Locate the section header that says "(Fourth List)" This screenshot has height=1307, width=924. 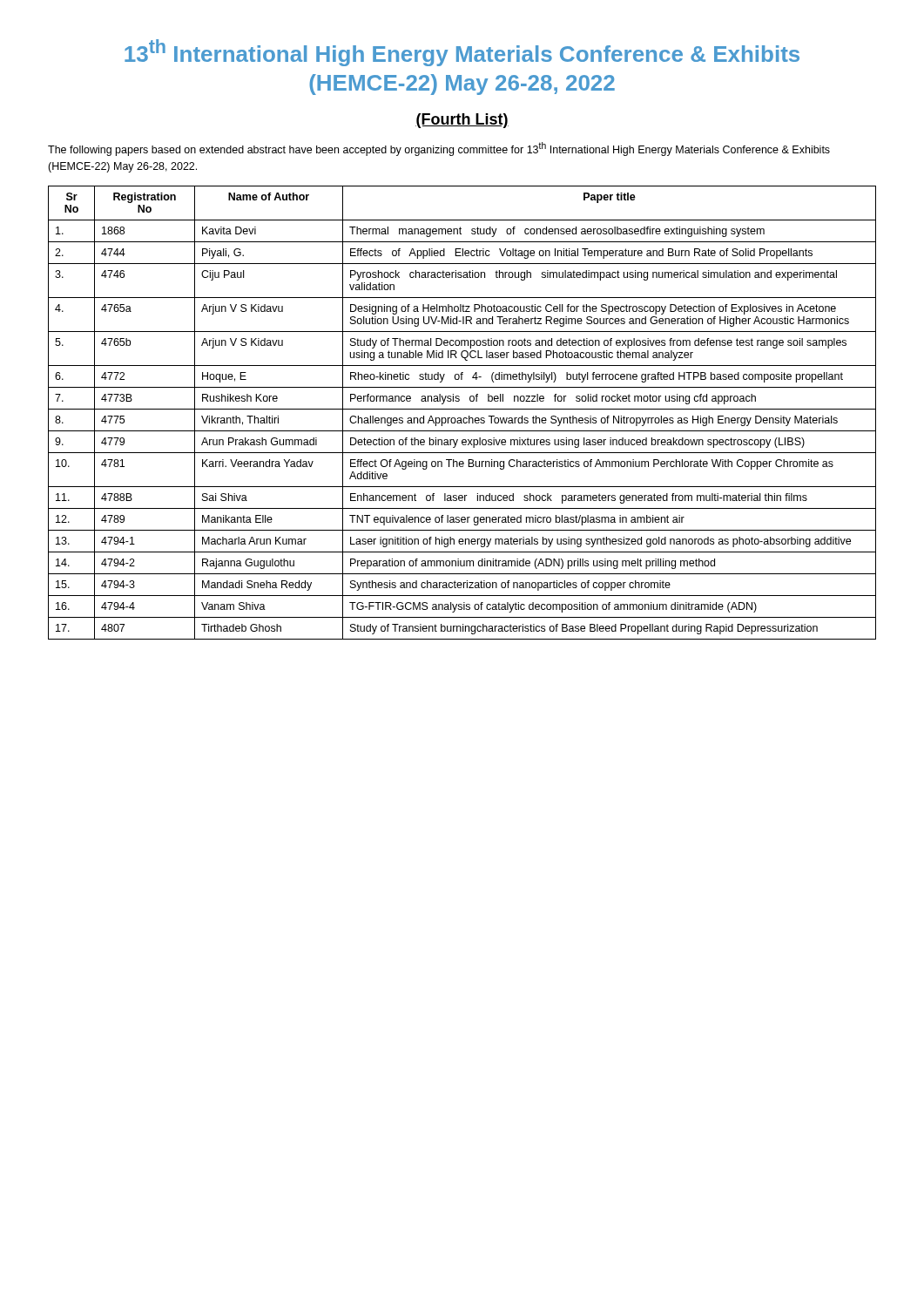[462, 120]
